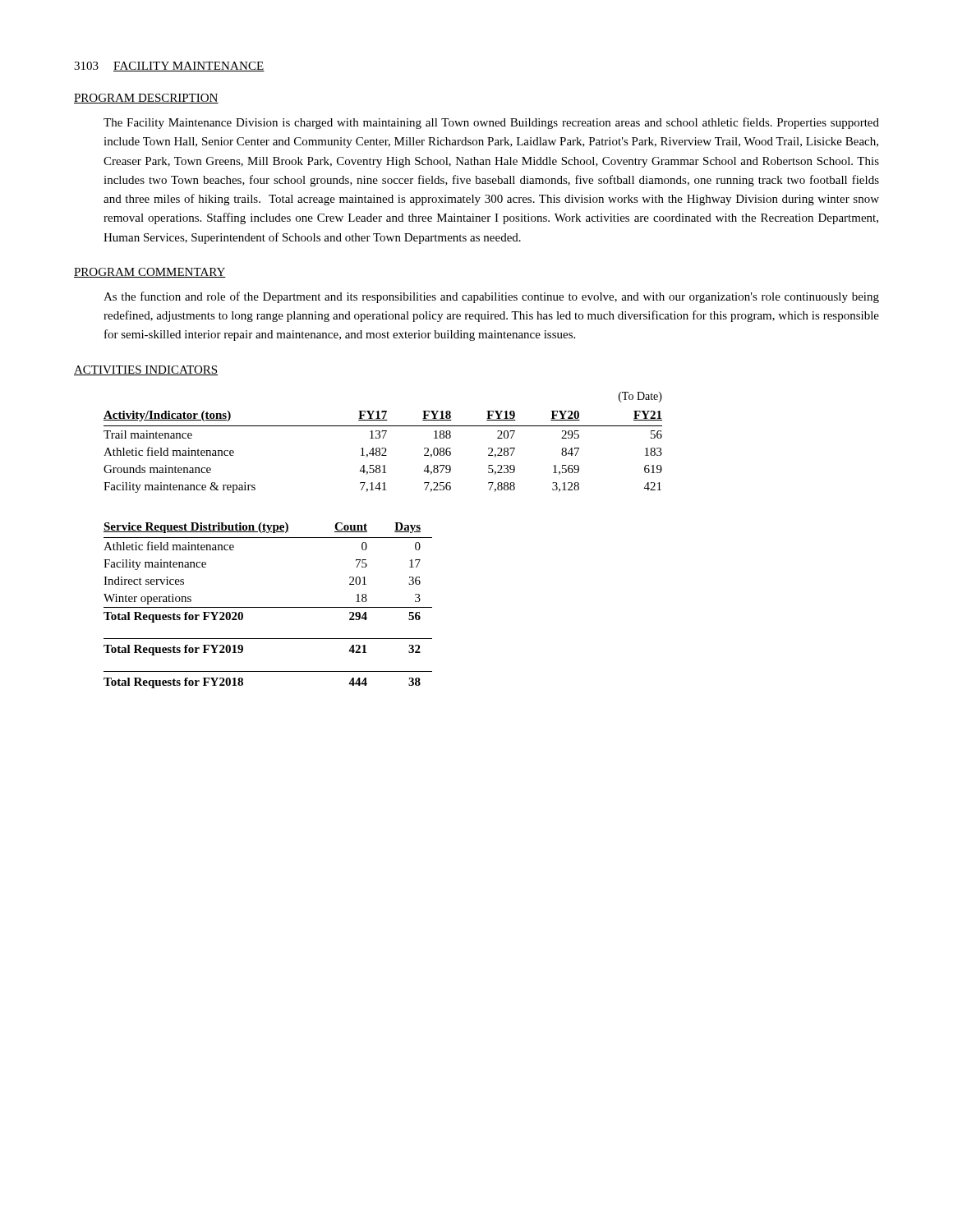Navigate to the text block starting "PROGRAM DESCRIPTION"

point(146,99)
